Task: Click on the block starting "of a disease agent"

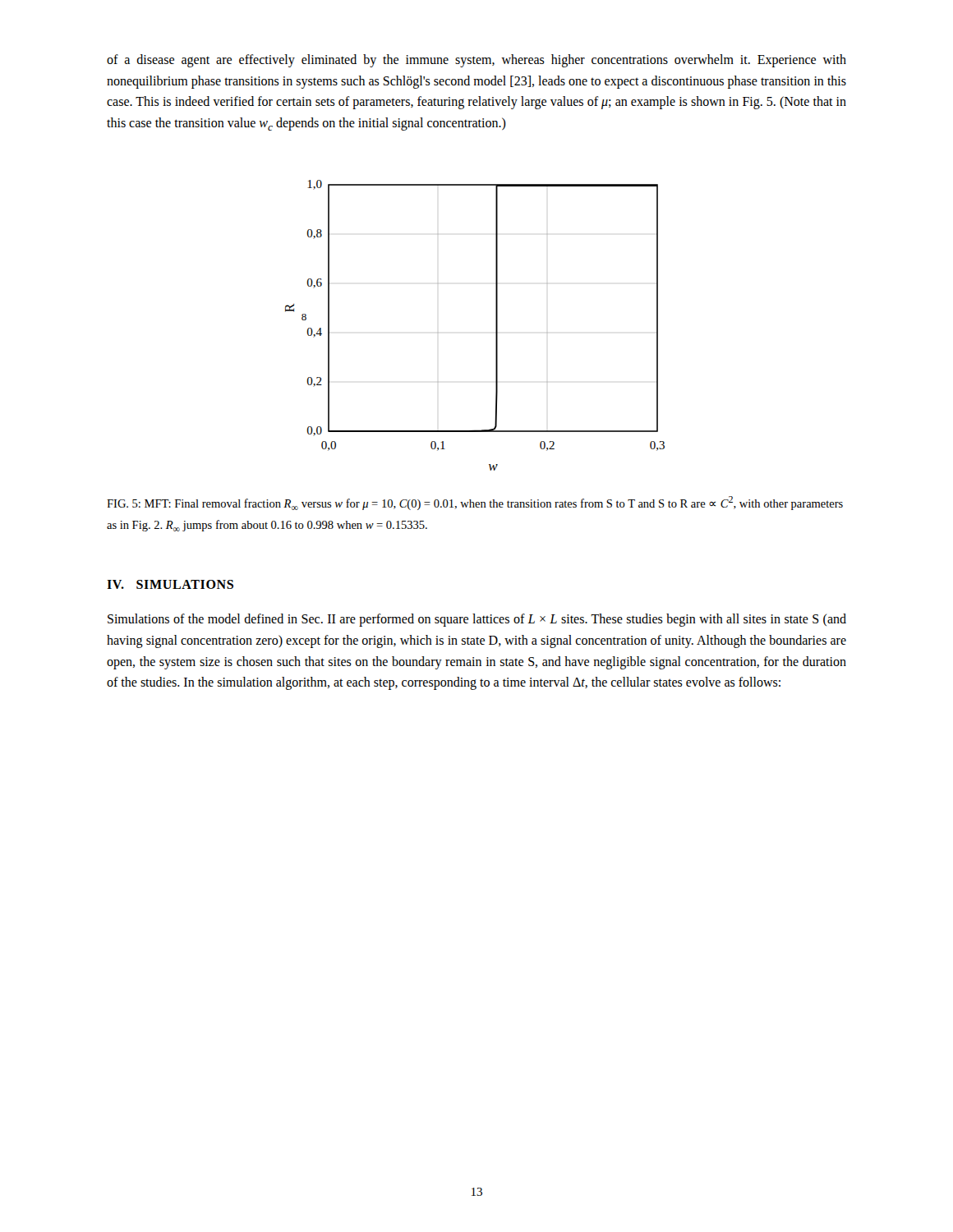Action: 476,93
